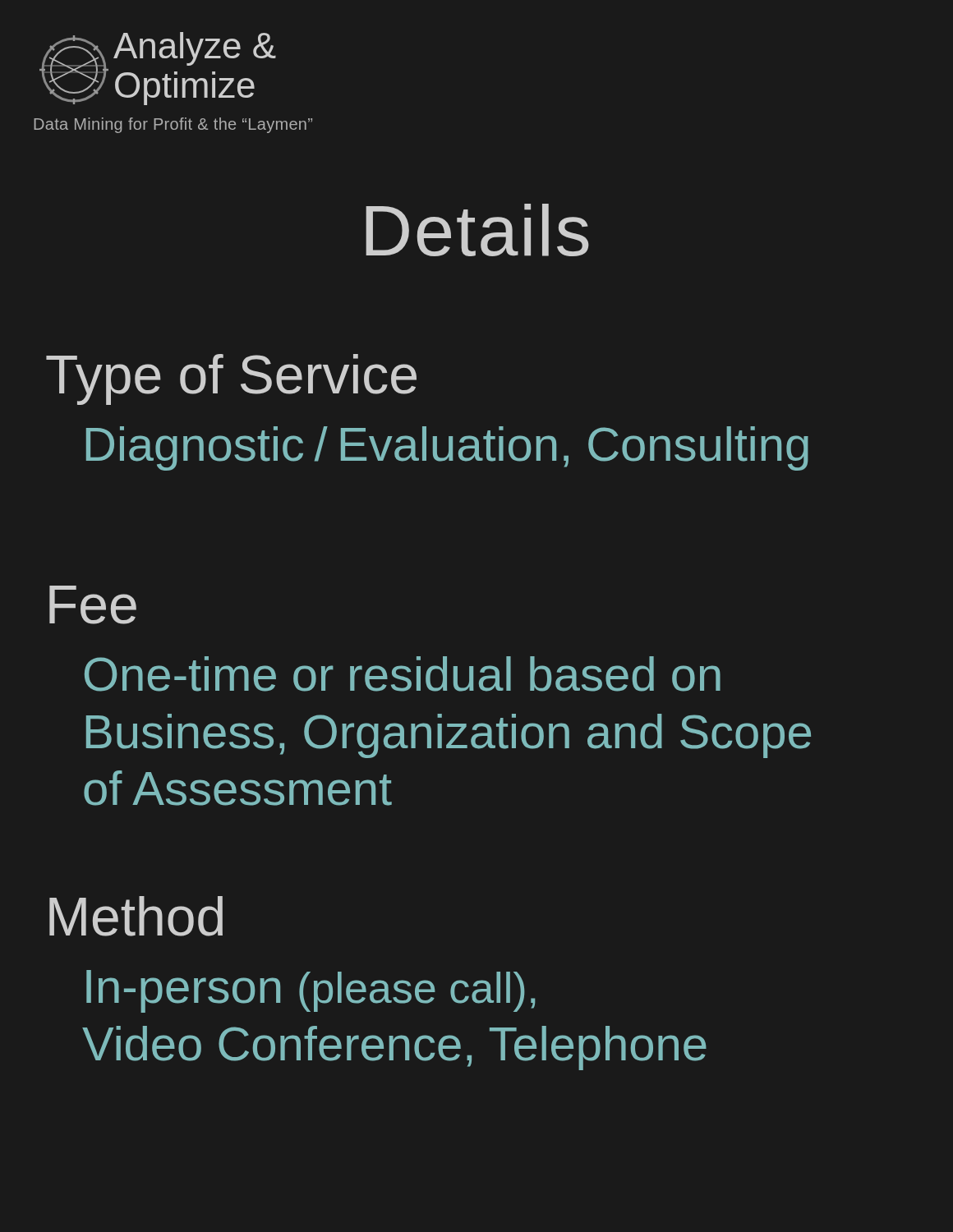Point to the element starting "In-person (please call),Video Conference, Telephone"

pyautogui.click(x=395, y=1015)
